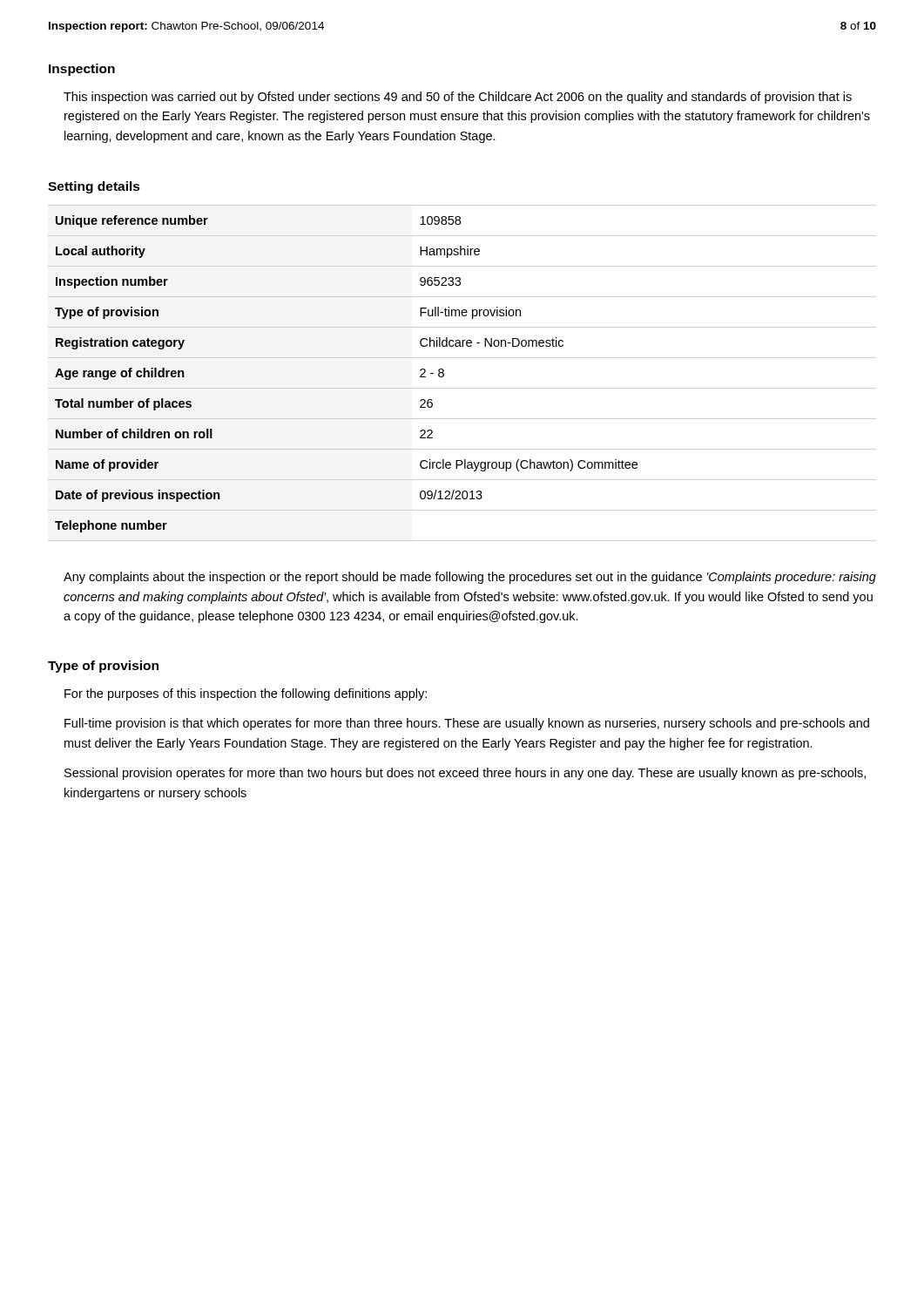Screen dimensions: 1307x924
Task: Click the passage that begins "Full-time provision is that"
Action: point(467,733)
